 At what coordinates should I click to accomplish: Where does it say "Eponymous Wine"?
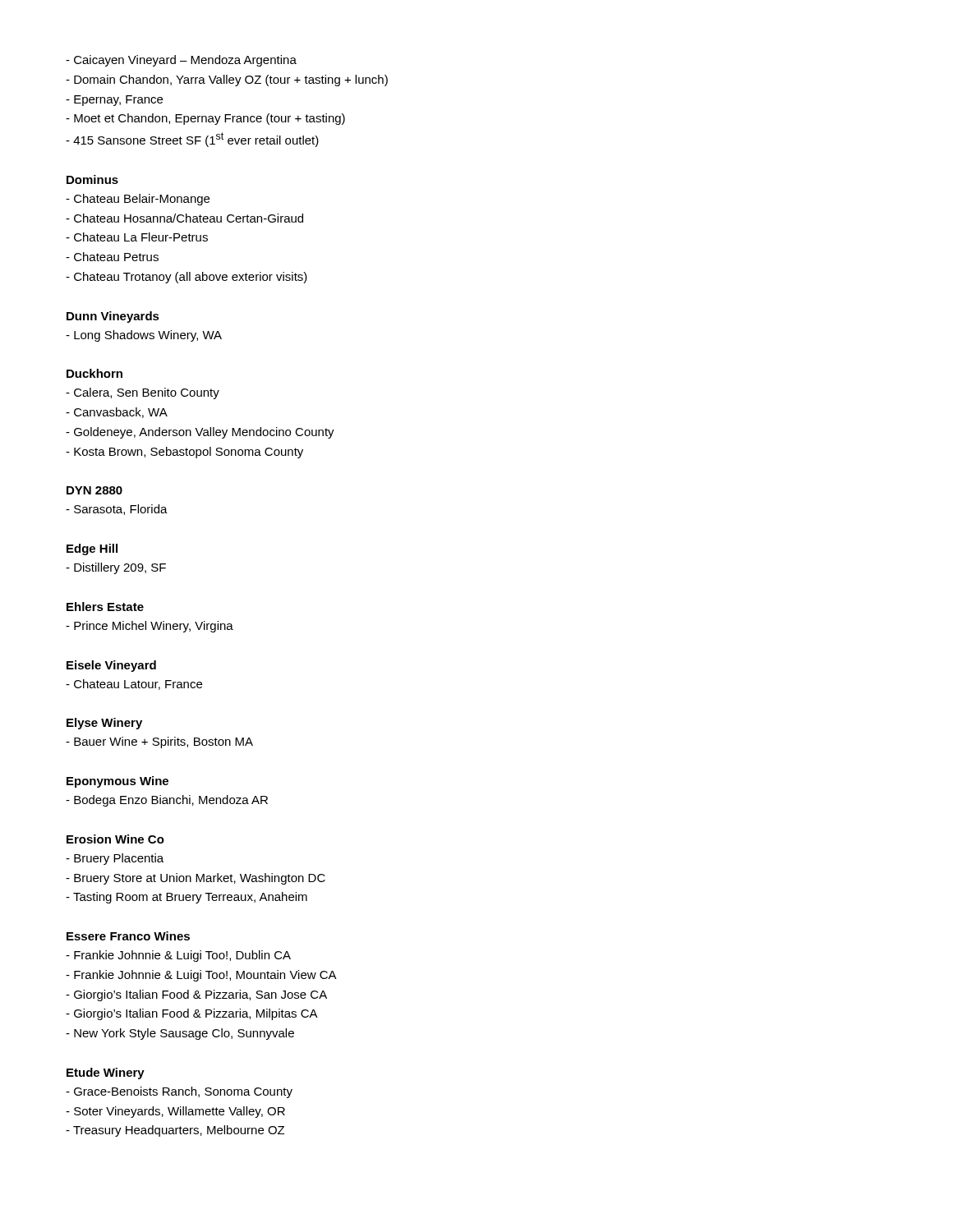(x=117, y=781)
